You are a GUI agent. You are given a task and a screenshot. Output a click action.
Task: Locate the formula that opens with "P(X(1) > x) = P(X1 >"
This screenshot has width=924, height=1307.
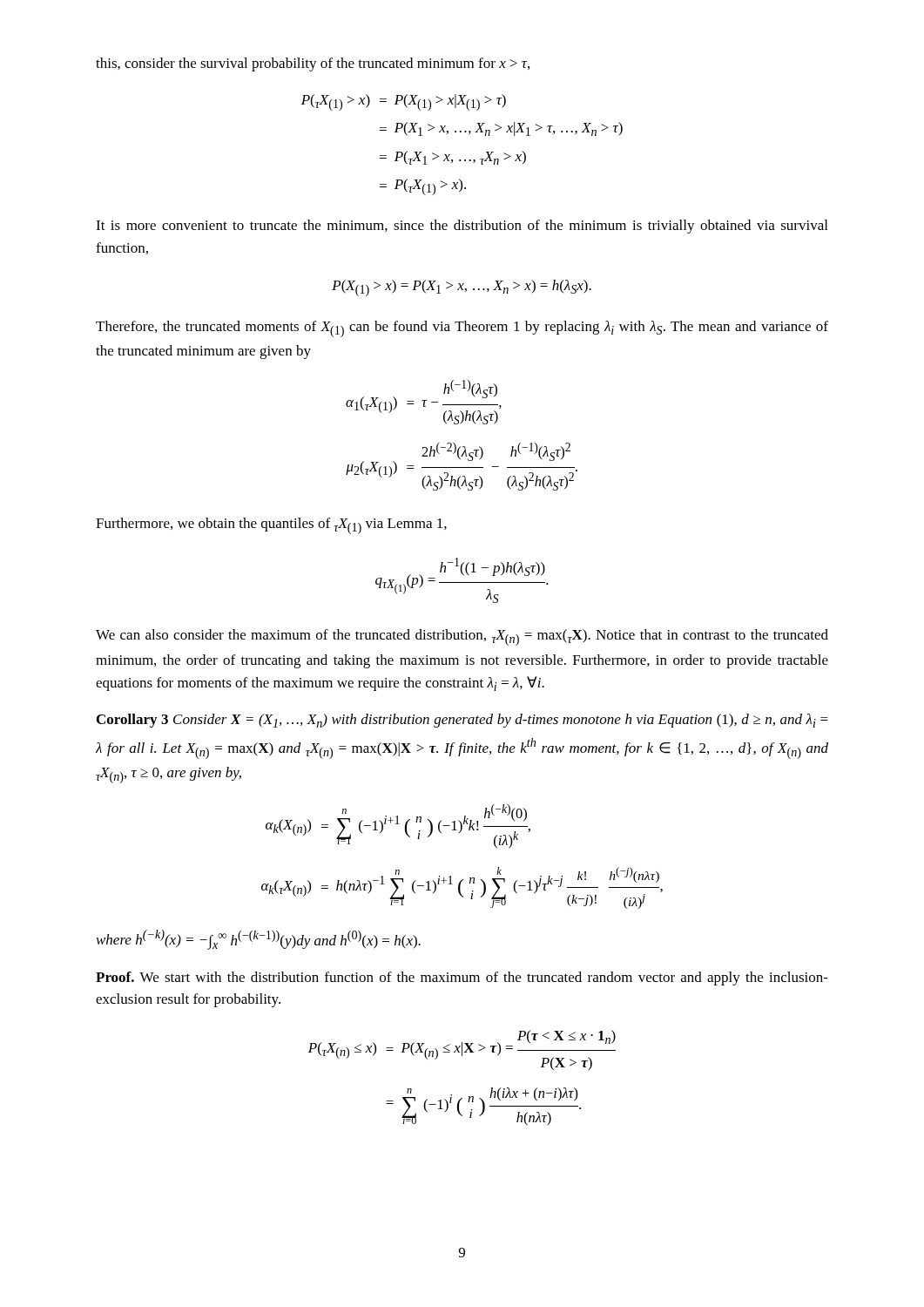[x=462, y=287]
